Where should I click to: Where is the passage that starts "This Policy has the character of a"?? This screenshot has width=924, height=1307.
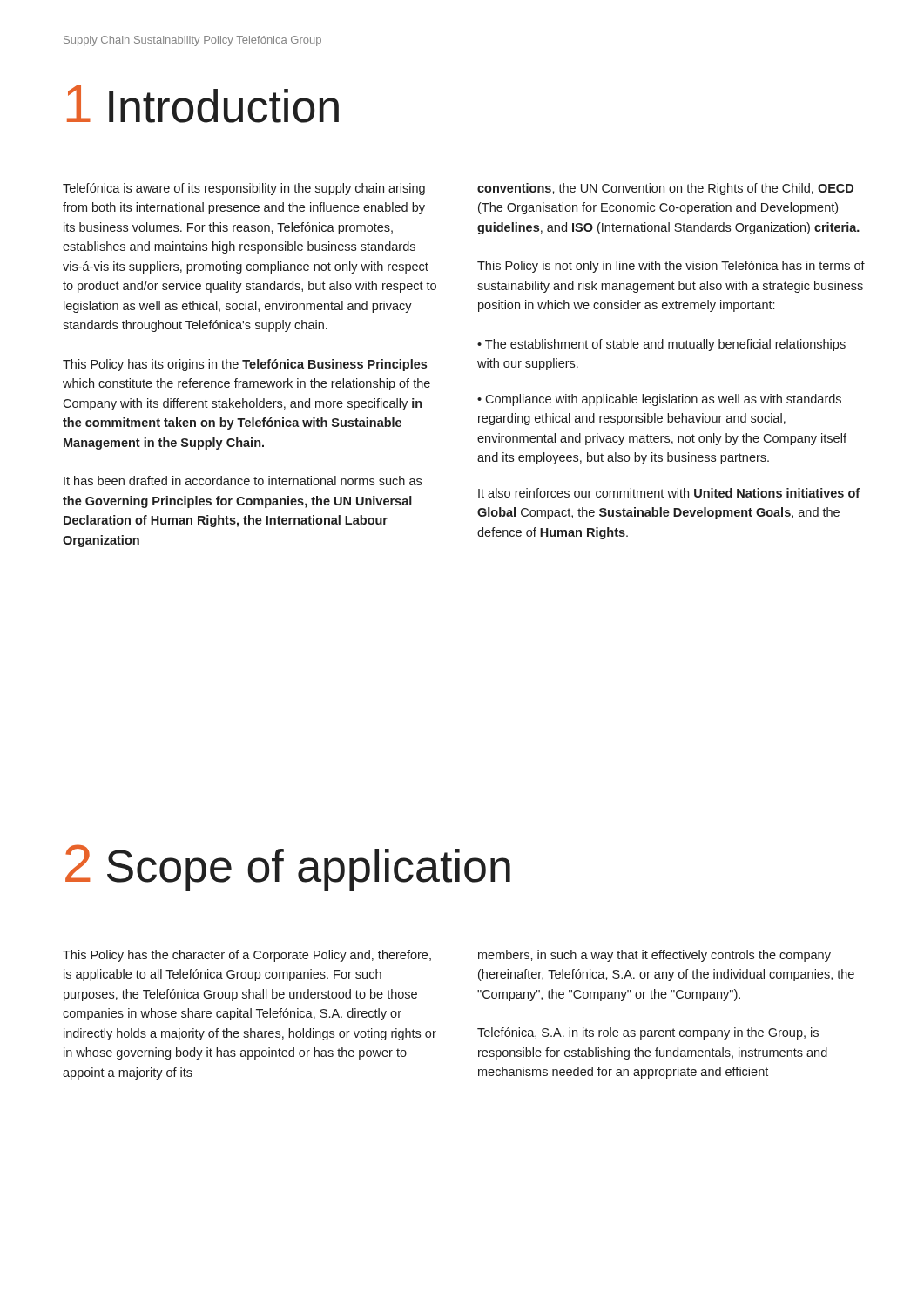click(x=249, y=1014)
